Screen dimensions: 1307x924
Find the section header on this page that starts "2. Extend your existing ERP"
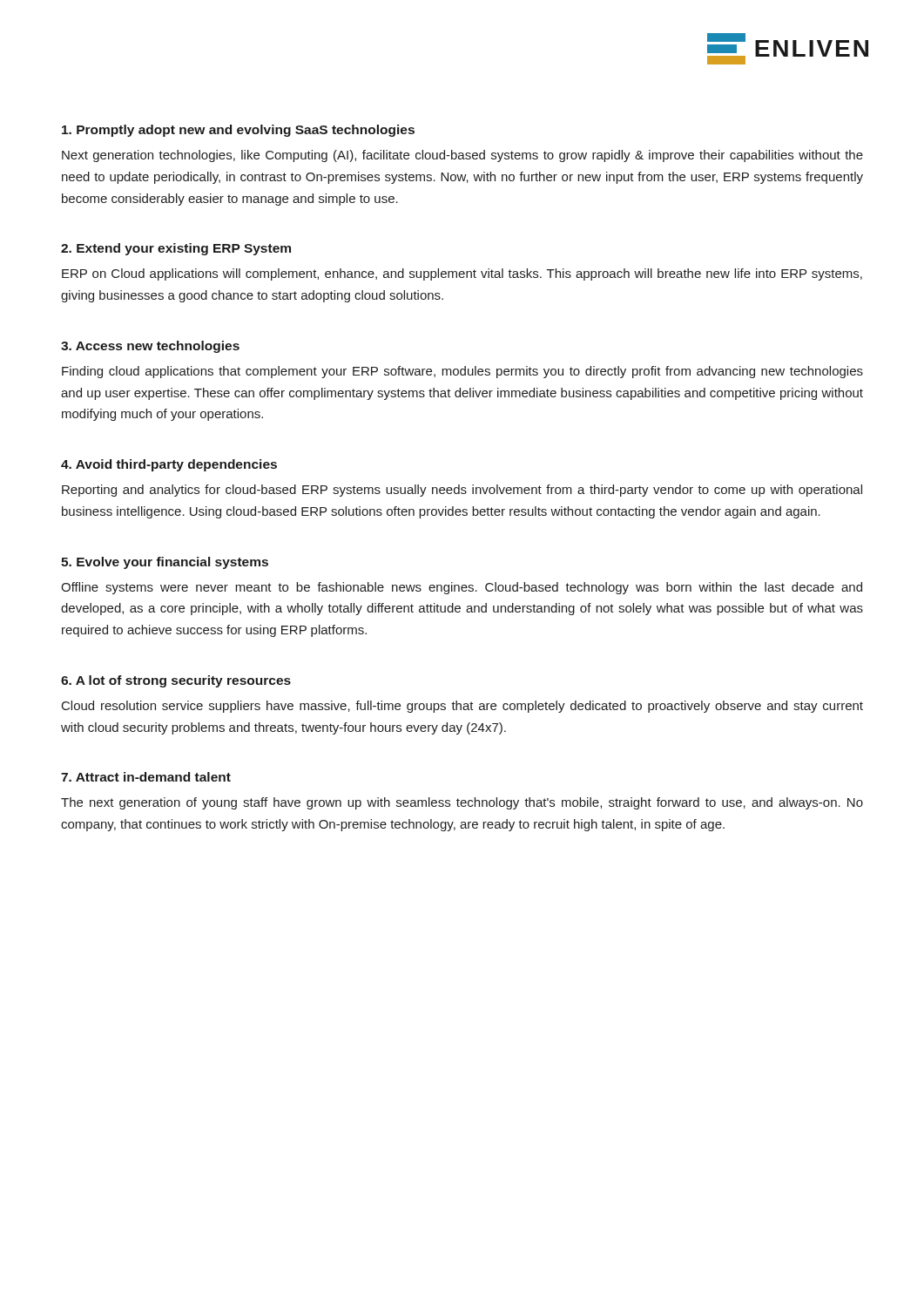click(176, 248)
